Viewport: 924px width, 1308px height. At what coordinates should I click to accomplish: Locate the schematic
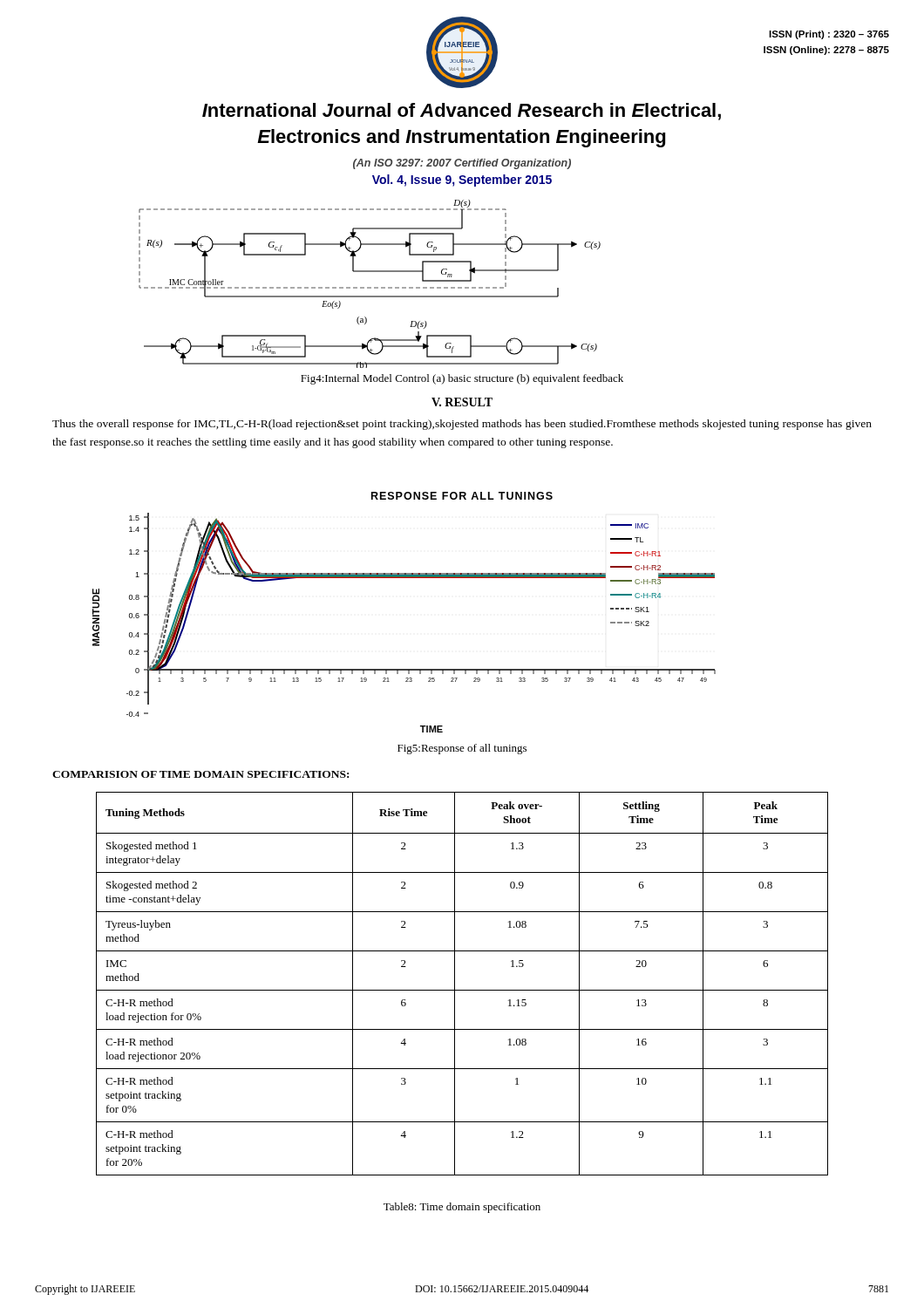click(x=462, y=283)
